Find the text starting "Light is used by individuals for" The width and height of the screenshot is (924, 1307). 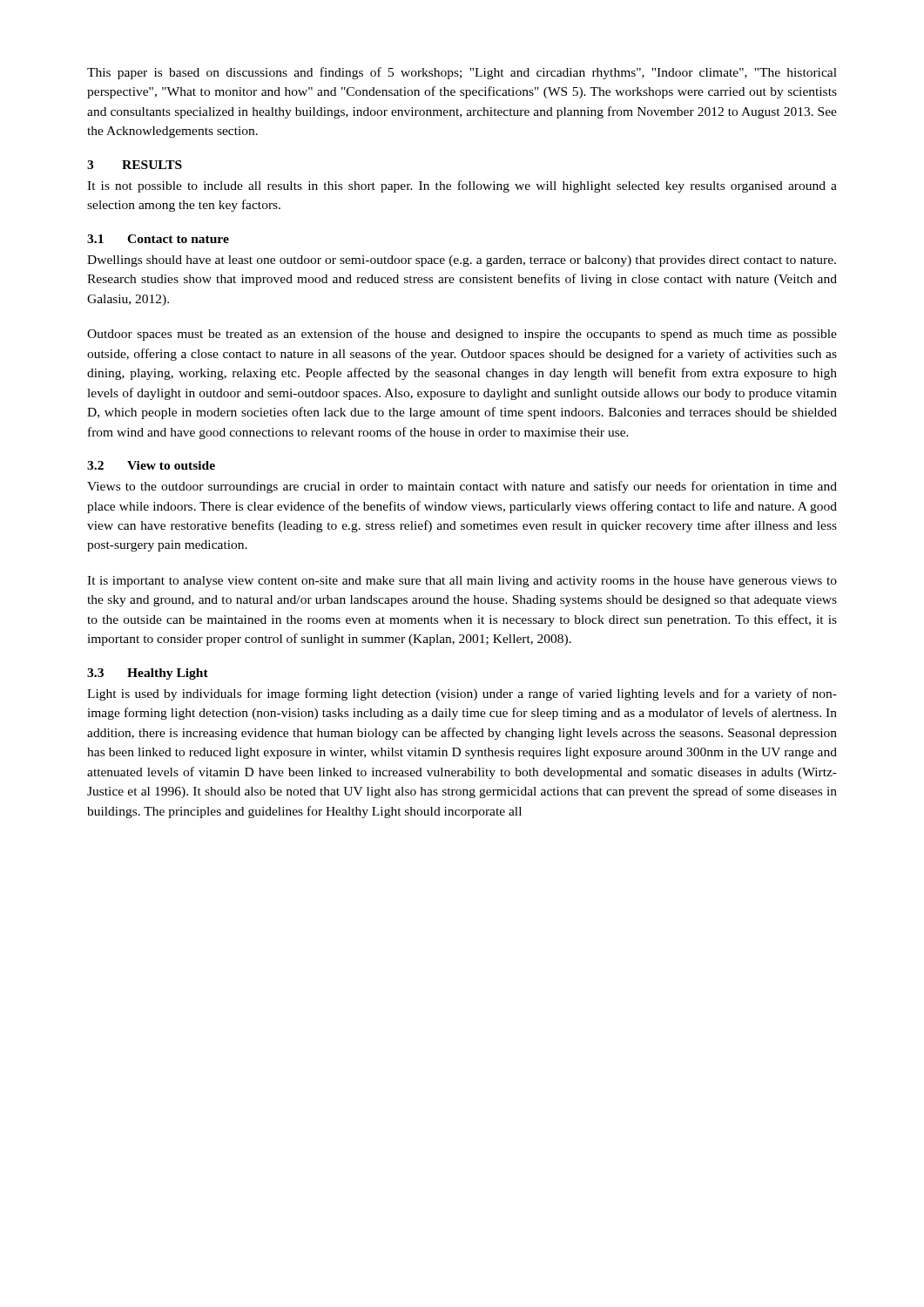pyautogui.click(x=462, y=752)
